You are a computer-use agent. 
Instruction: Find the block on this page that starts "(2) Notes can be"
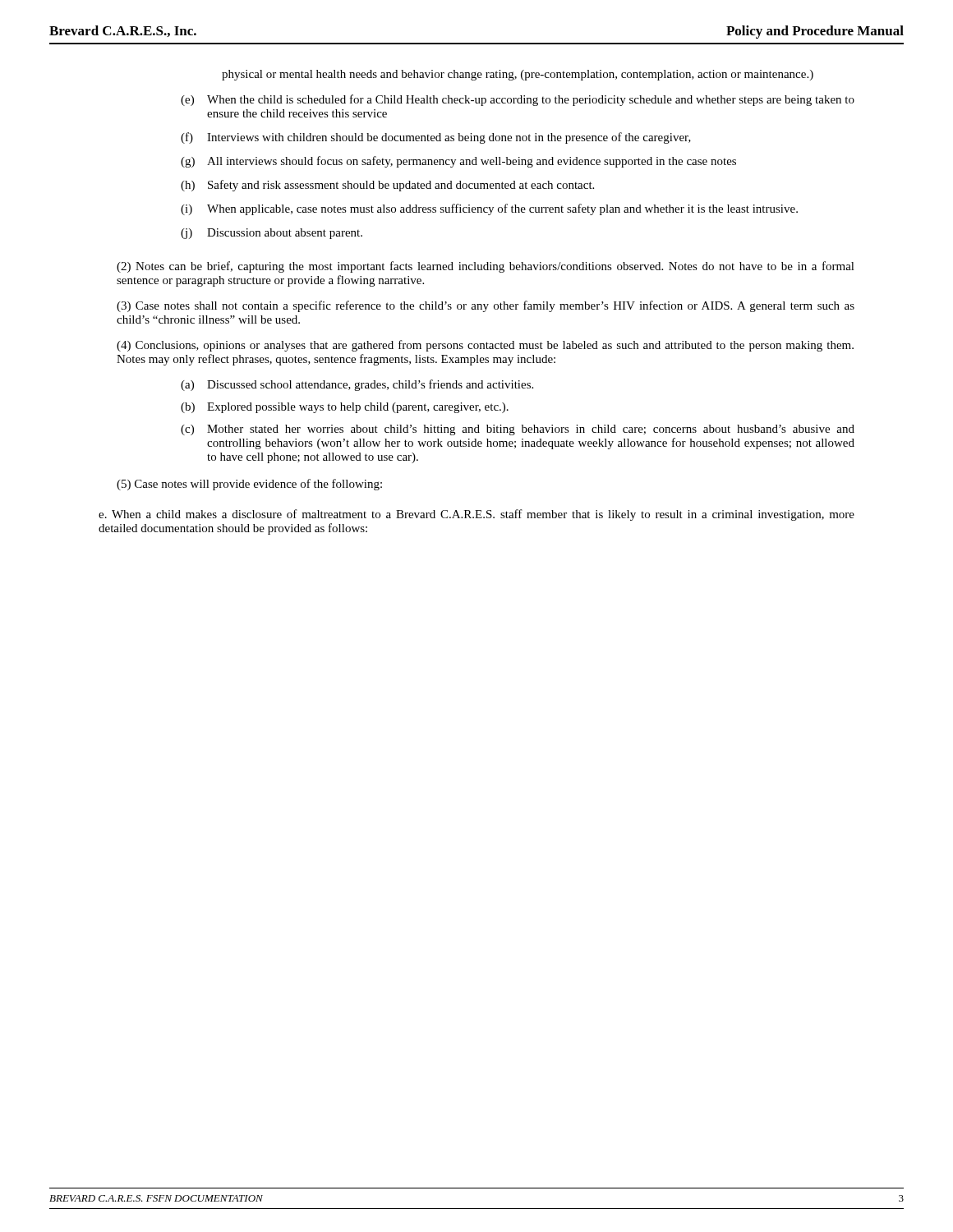click(486, 273)
